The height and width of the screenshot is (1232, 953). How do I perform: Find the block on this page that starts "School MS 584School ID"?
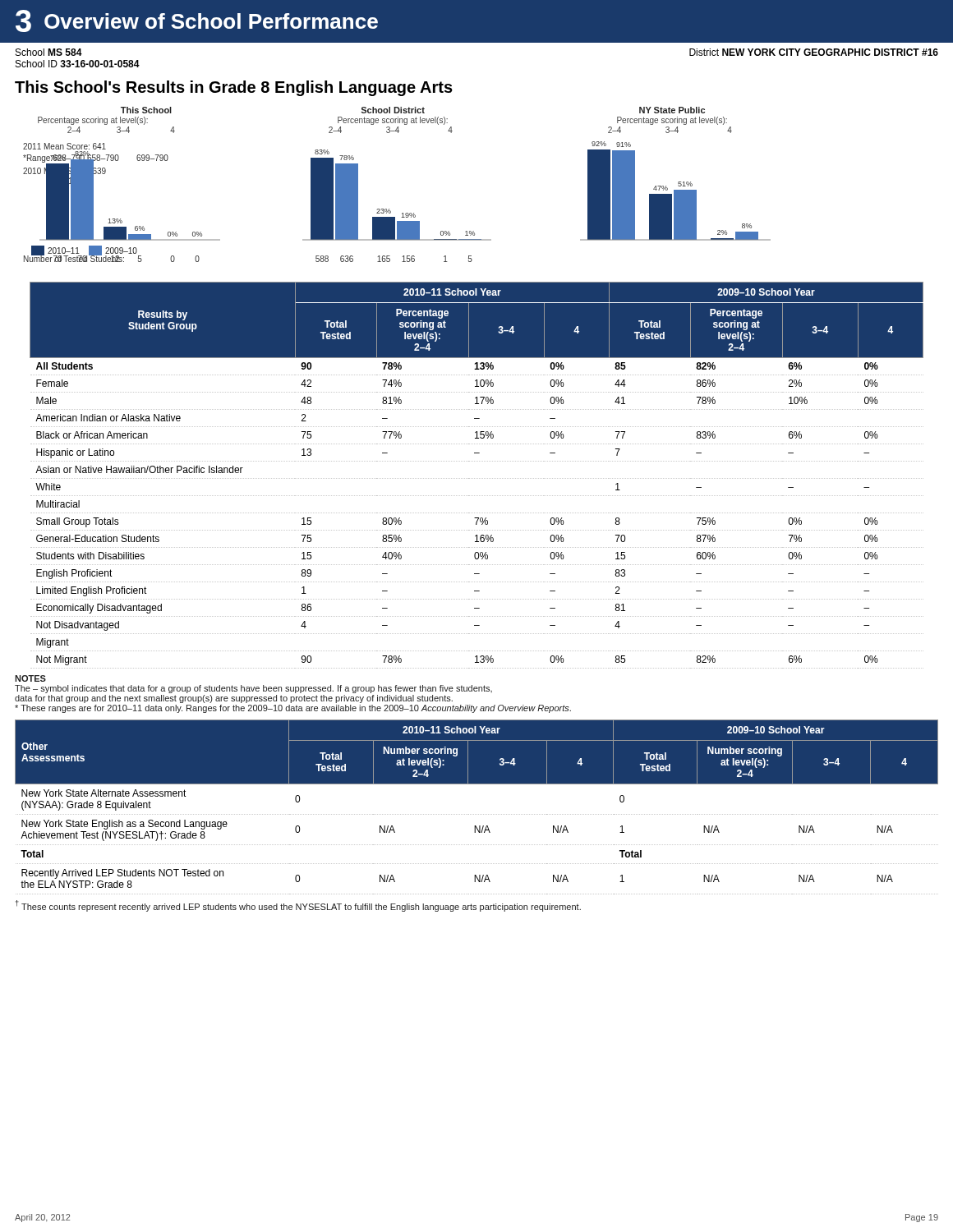(x=77, y=58)
